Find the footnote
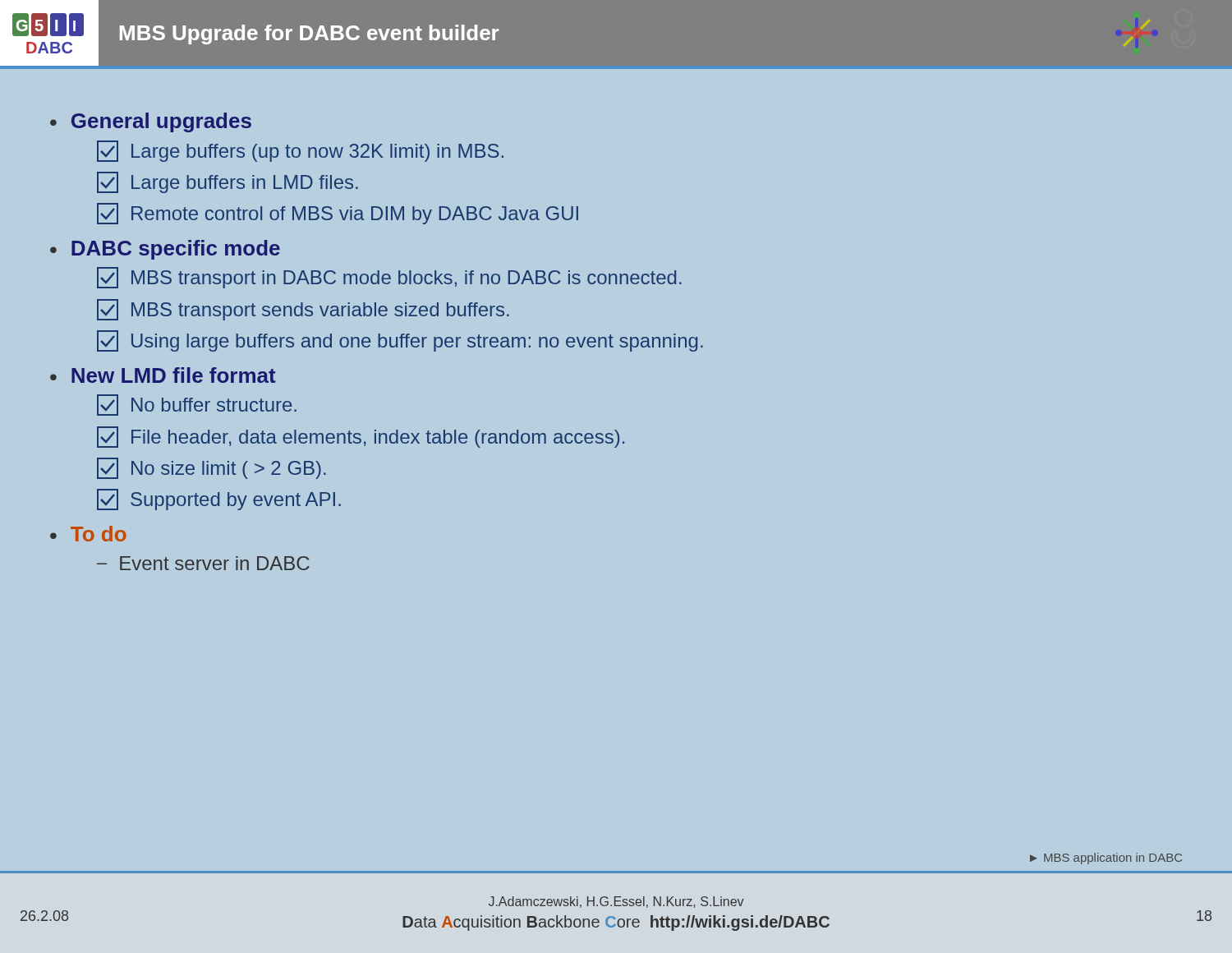 [1105, 857]
